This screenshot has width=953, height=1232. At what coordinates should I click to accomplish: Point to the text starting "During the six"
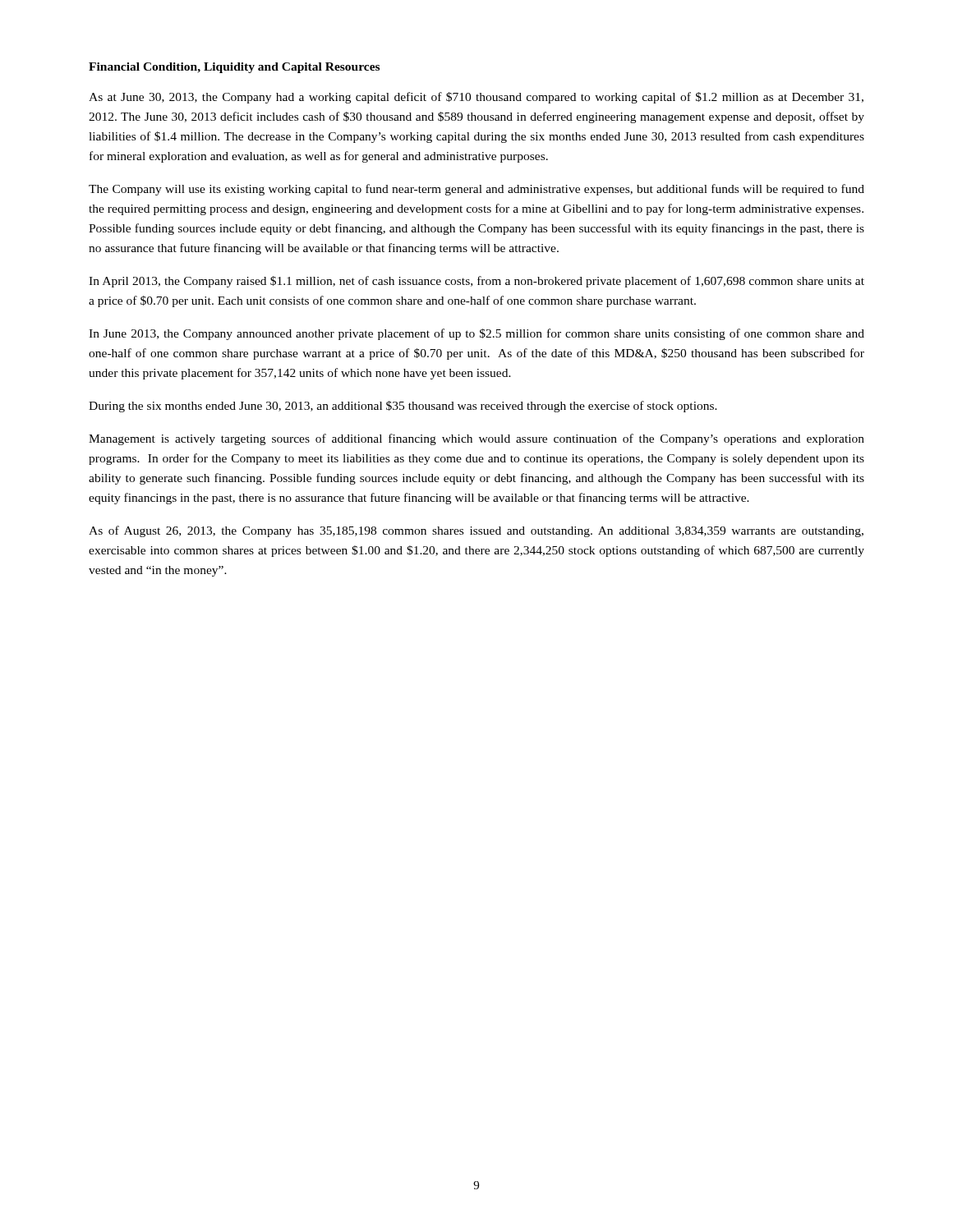point(403,406)
